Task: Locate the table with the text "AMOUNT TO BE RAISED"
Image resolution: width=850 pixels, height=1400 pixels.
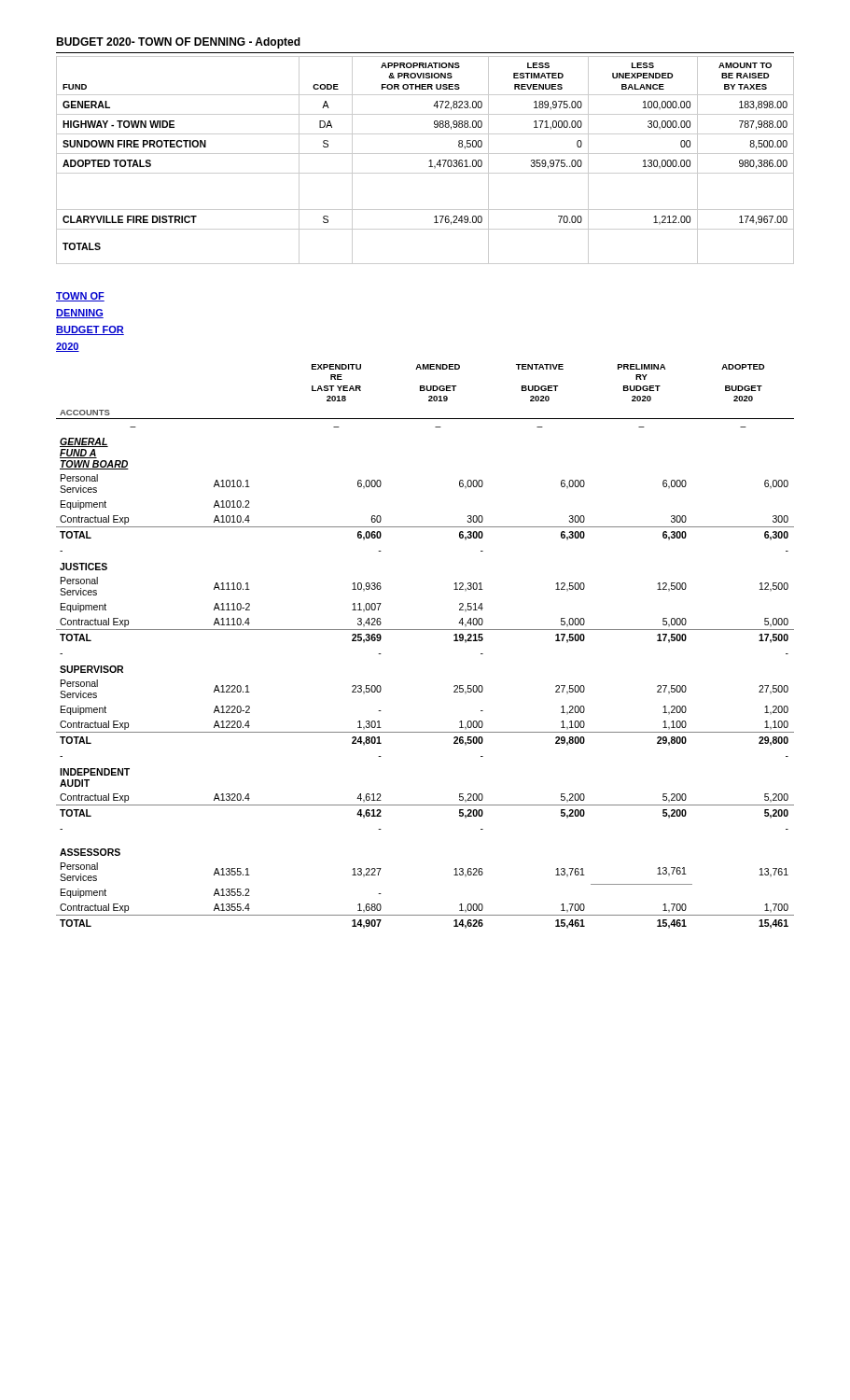Action: [425, 160]
